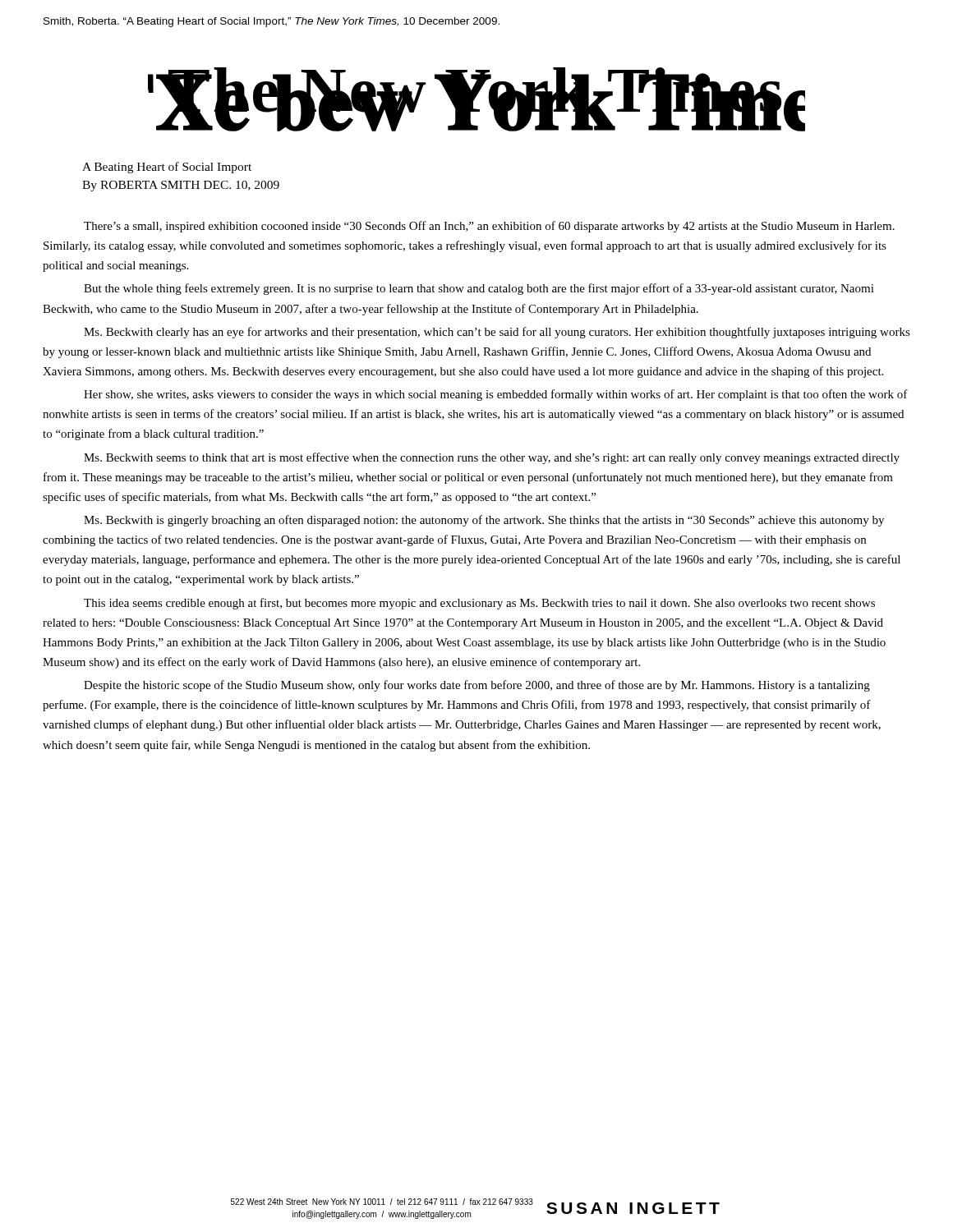The height and width of the screenshot is (1232, 953).
Task: Locate the block of text that opens with "But the whole"
Action: click(x=476, y=299)
